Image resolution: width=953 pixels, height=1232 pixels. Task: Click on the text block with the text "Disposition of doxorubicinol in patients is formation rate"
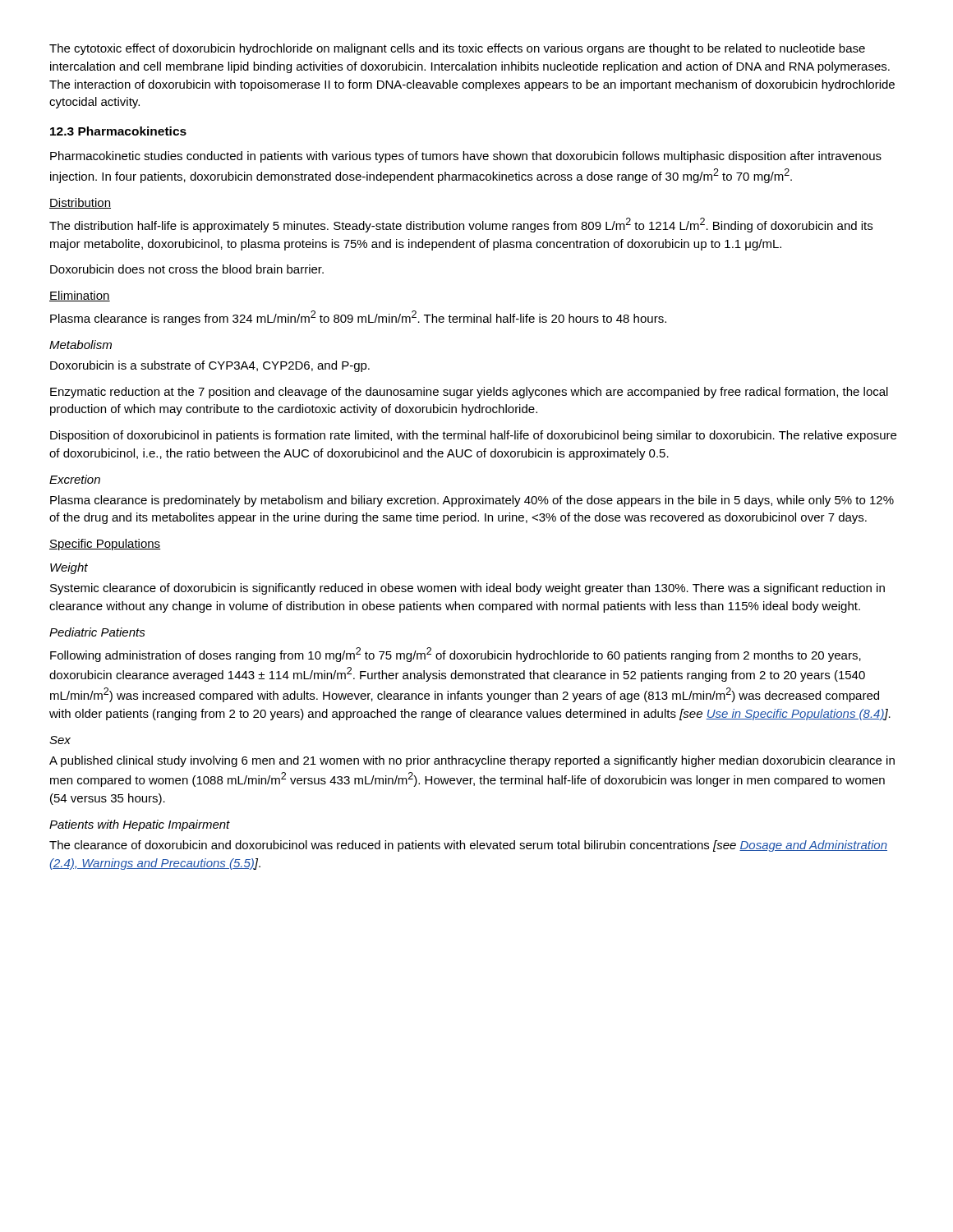pos(476,444)
